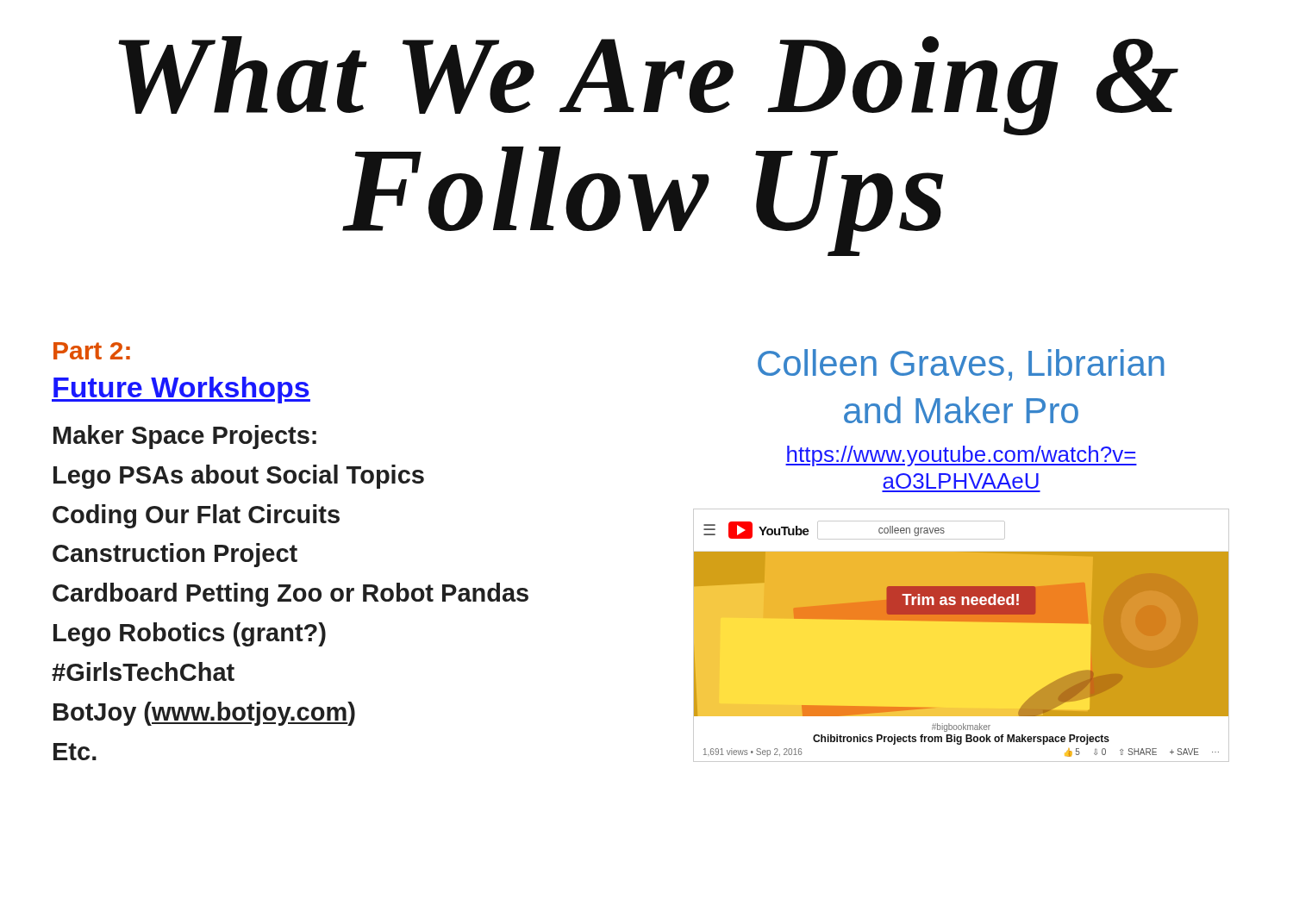
Task: Where does it say "Lego PSAs about Social Topics"?
Action: pos(238,475)
